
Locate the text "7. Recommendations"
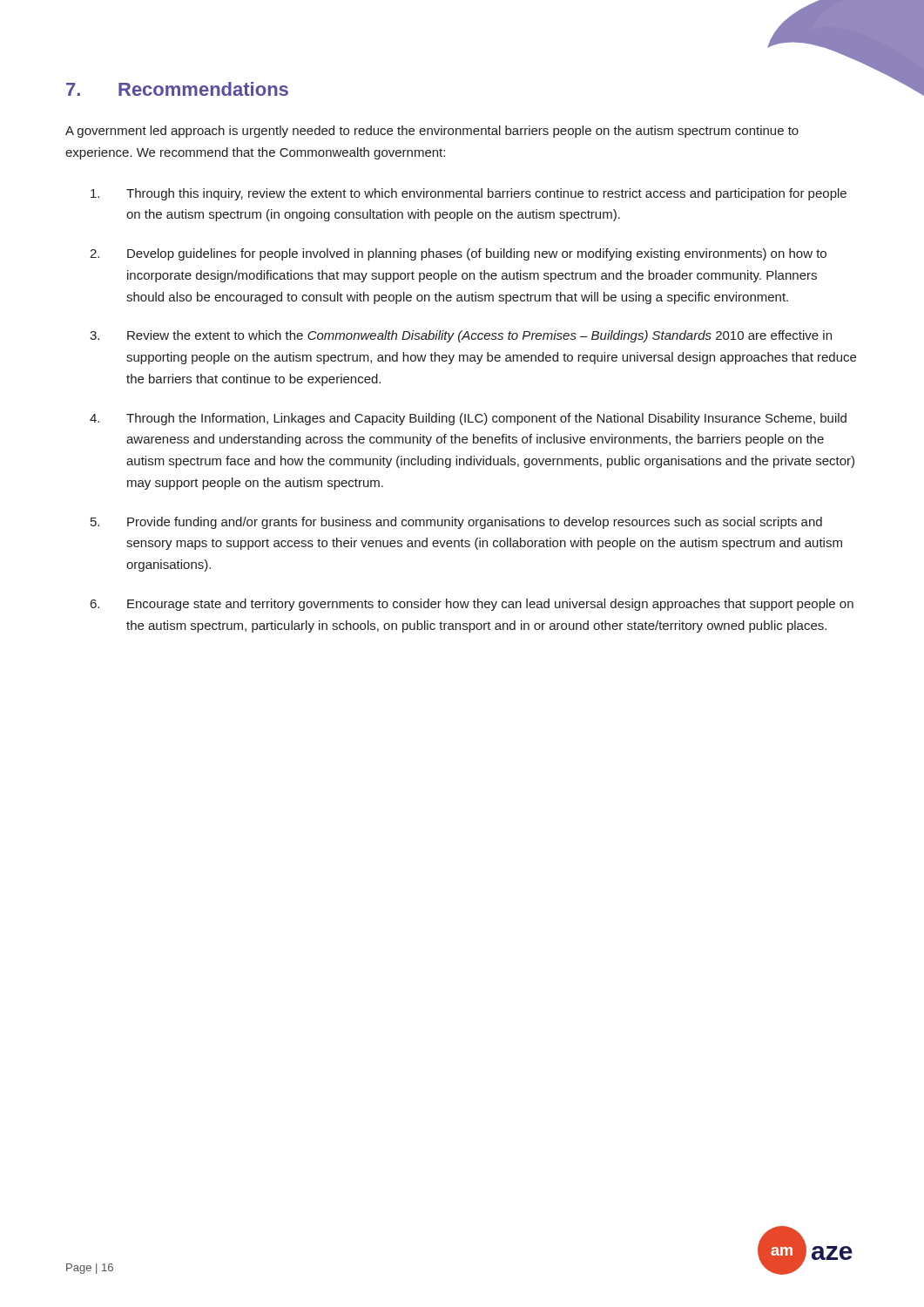pyautogui.click(x=177, y=90)
